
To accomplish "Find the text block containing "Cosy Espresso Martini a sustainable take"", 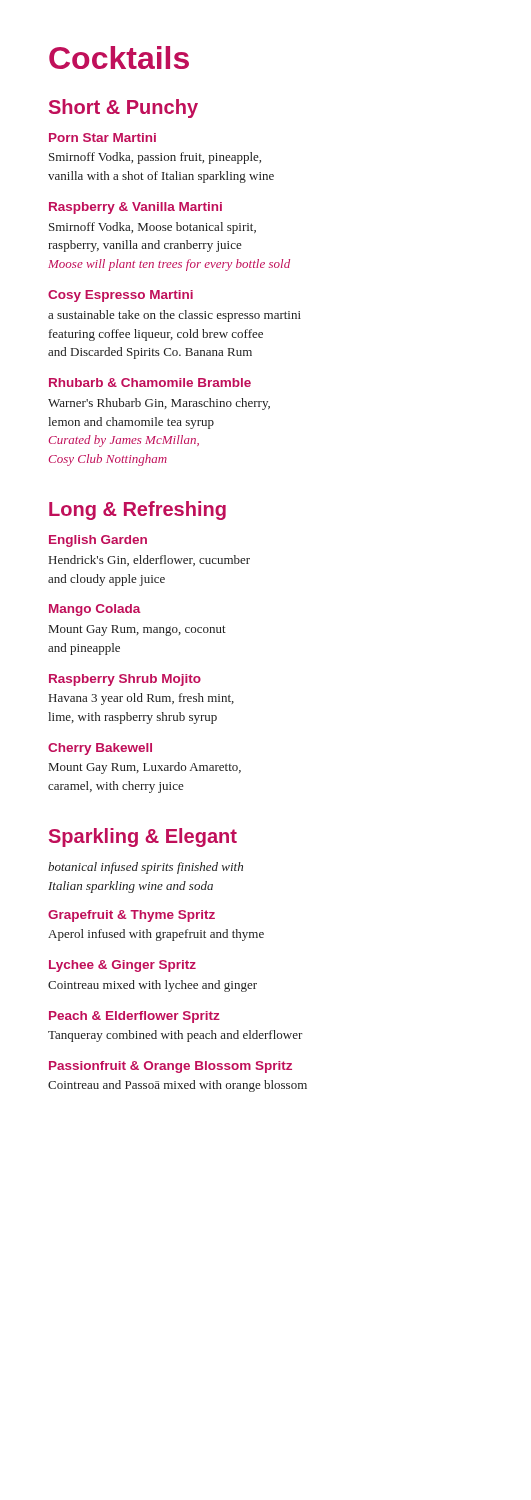I will click(266, 324).
